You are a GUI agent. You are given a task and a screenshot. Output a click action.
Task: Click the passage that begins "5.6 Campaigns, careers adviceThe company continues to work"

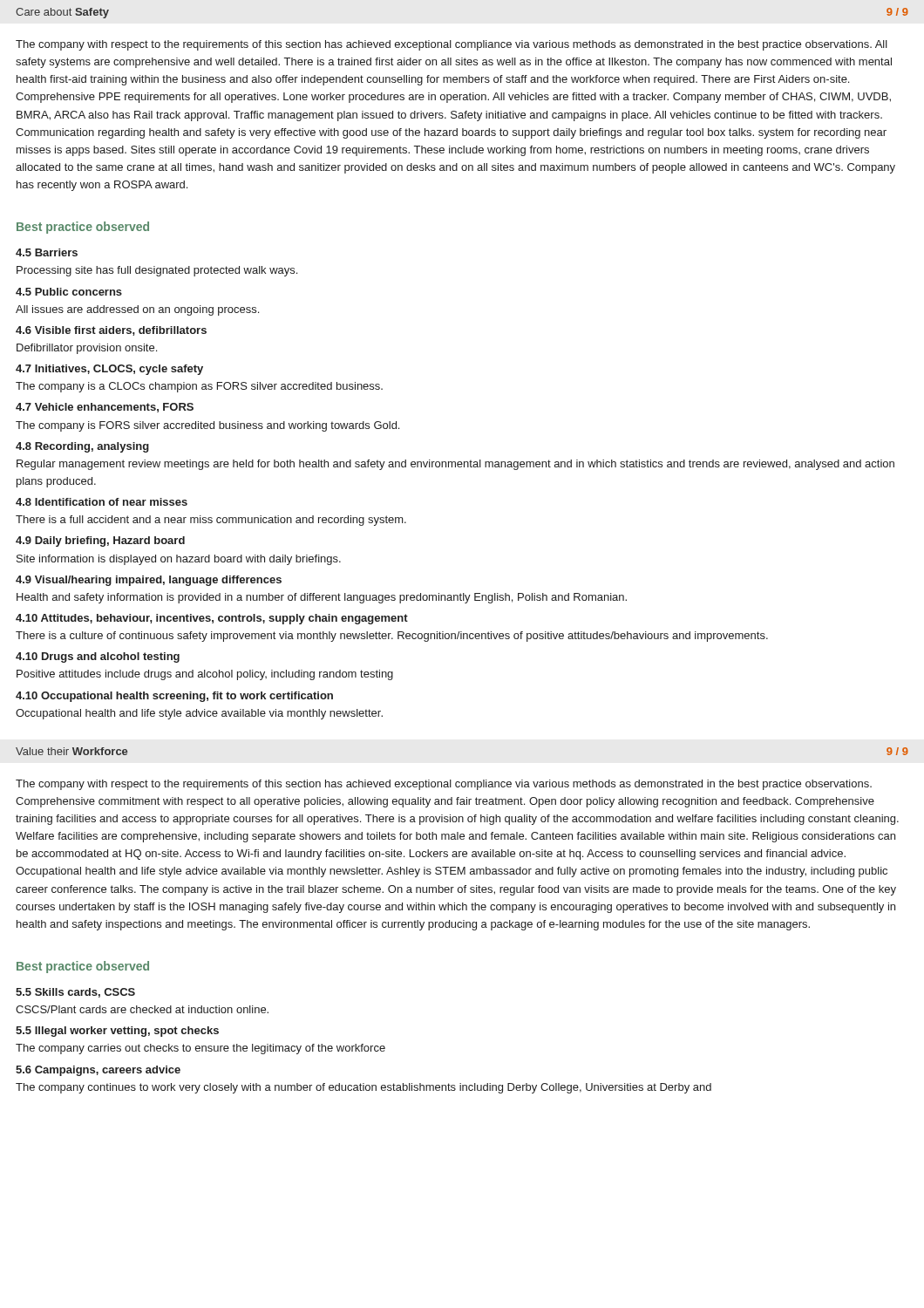pyautogui.click(x=462, y=1078)
